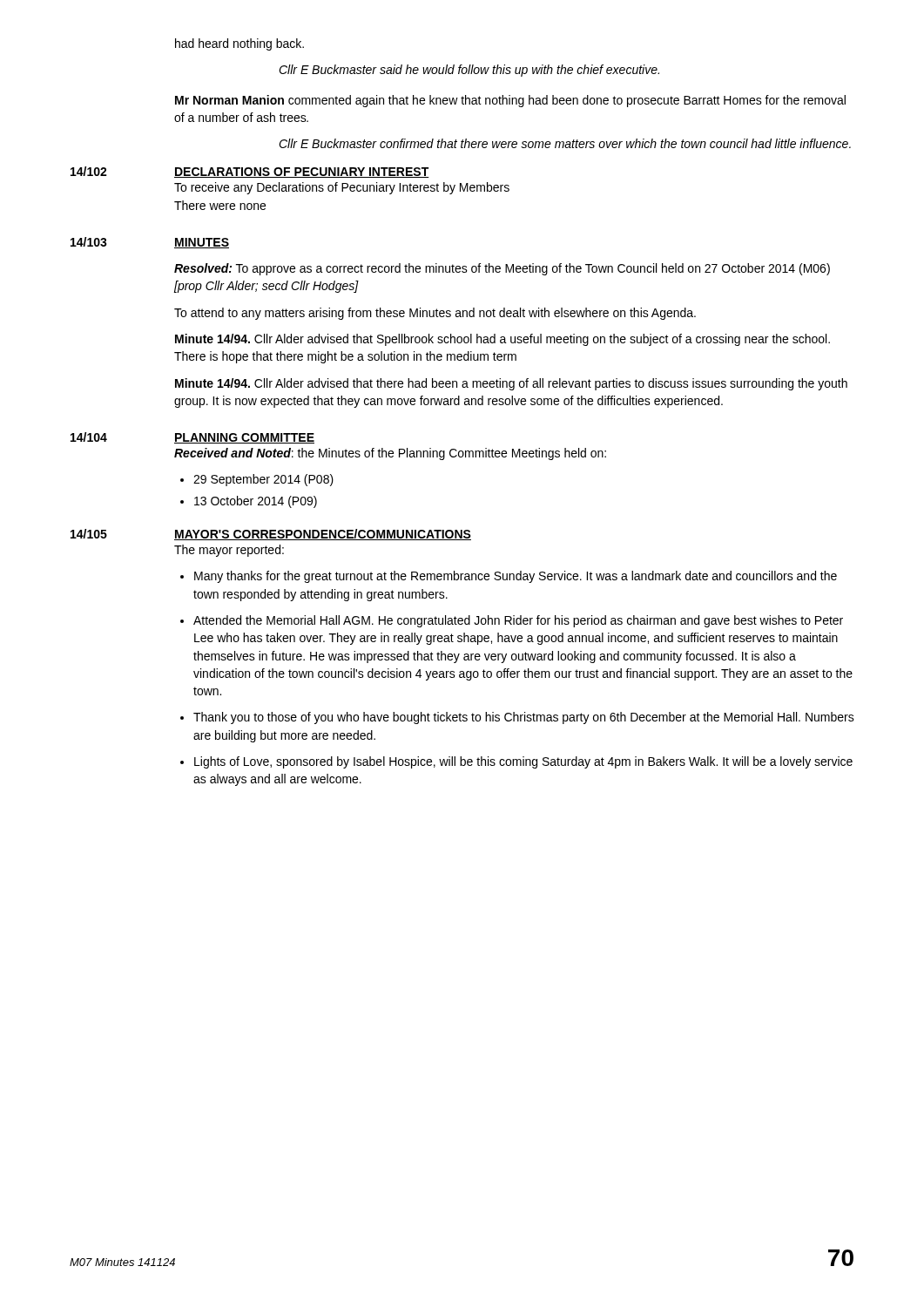Point to "MAYOR'S CORRESPONDENCE/COMMUNICATIONS"
924x1307 pixels.
pyautogui.click(x=323, y=534)
